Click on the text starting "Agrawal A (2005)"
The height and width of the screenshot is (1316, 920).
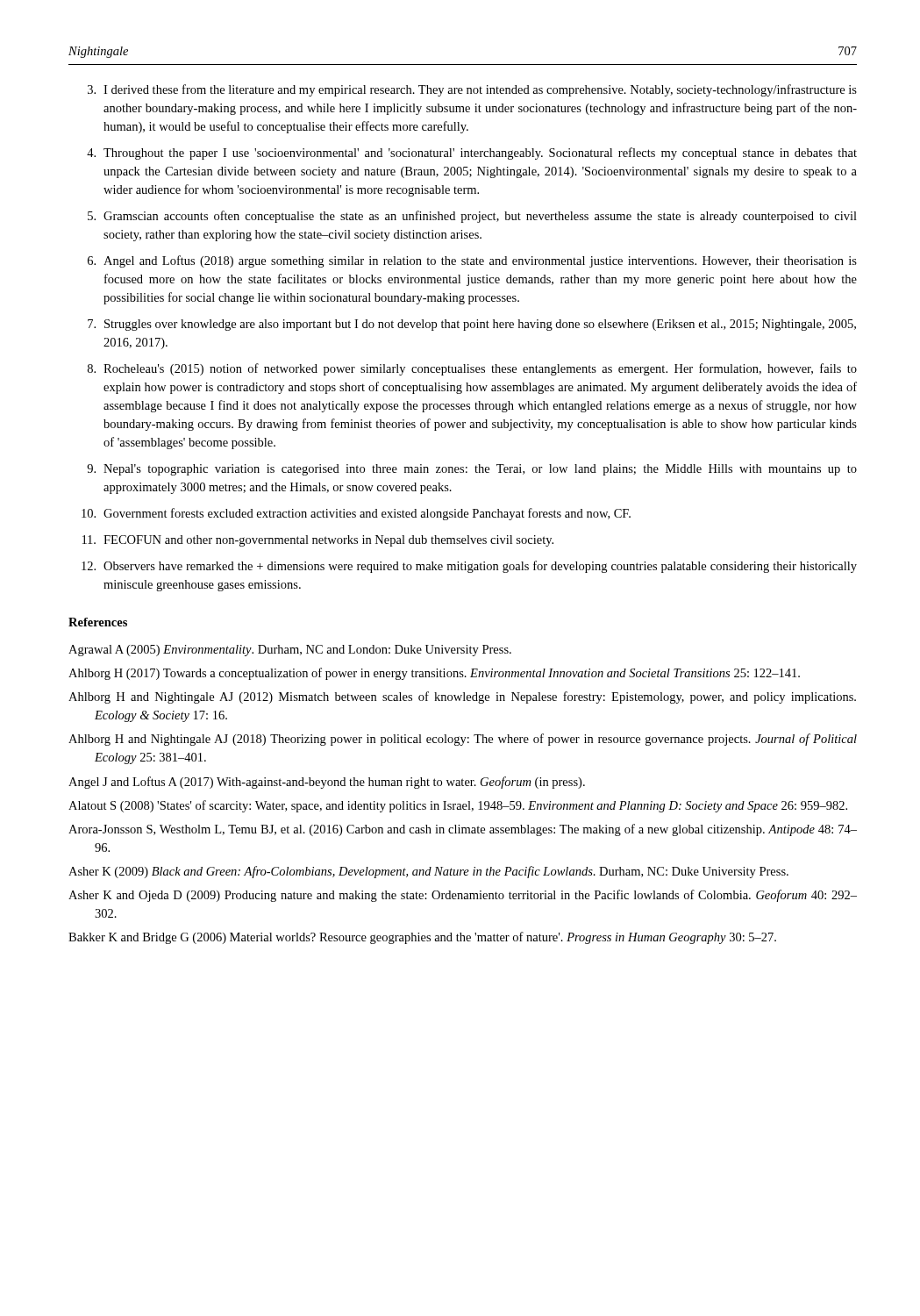(x=290, y=650)
